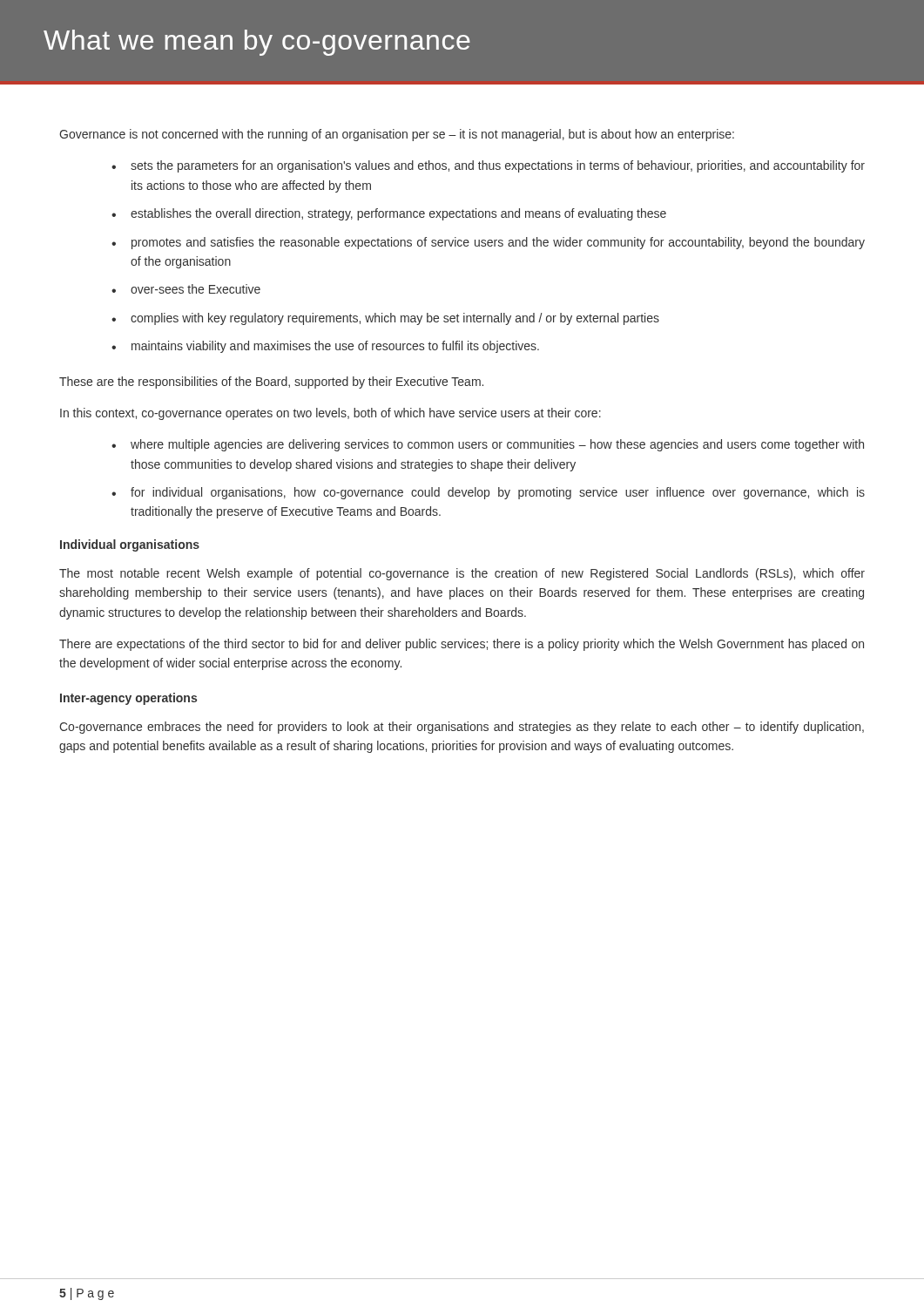
Task: Find the block on this page that starts "complies with key regulatory requirements, which may be"
Action: 395,318
